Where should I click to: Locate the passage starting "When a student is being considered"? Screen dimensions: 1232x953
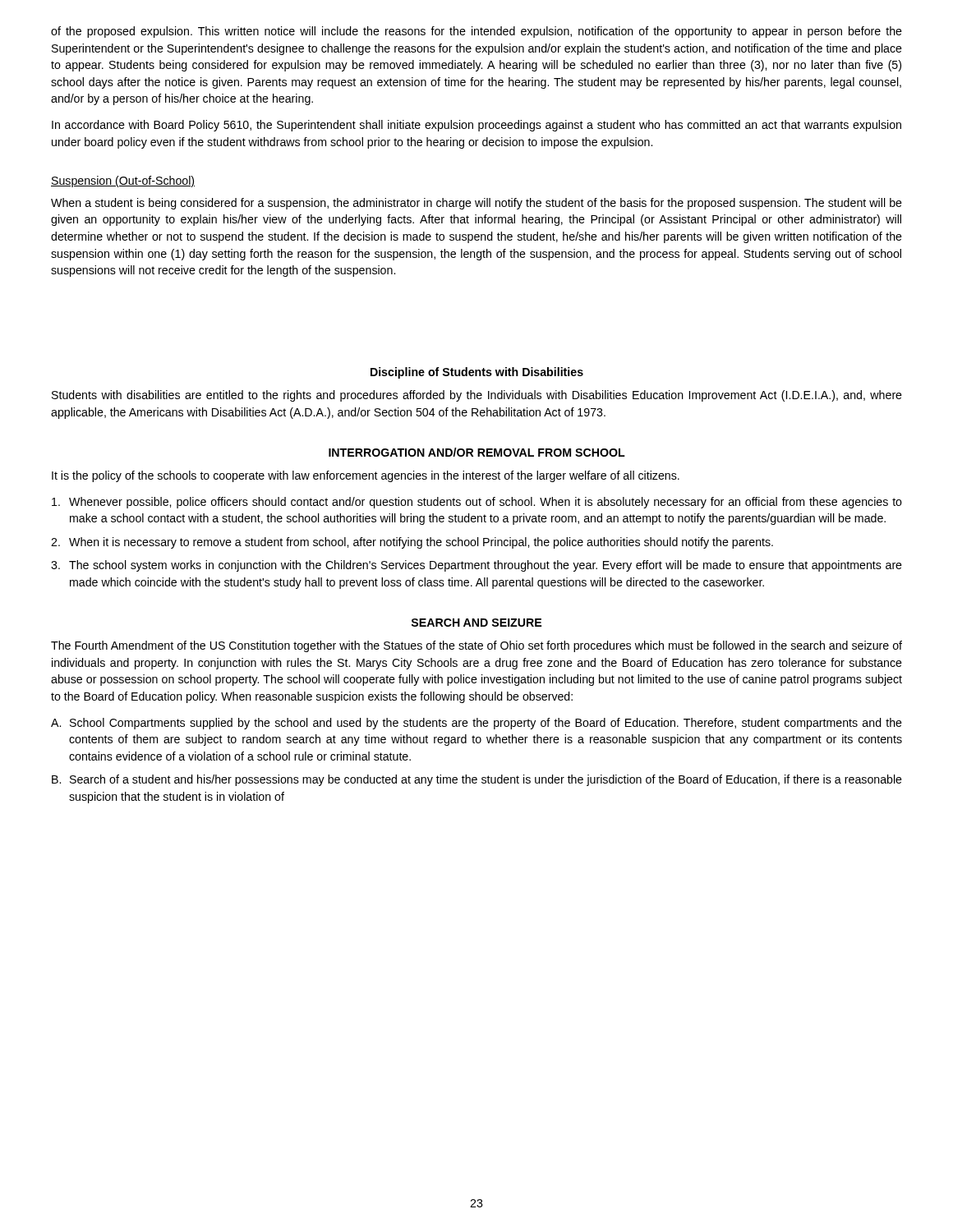pyautogui.click(x=476, y=237)
